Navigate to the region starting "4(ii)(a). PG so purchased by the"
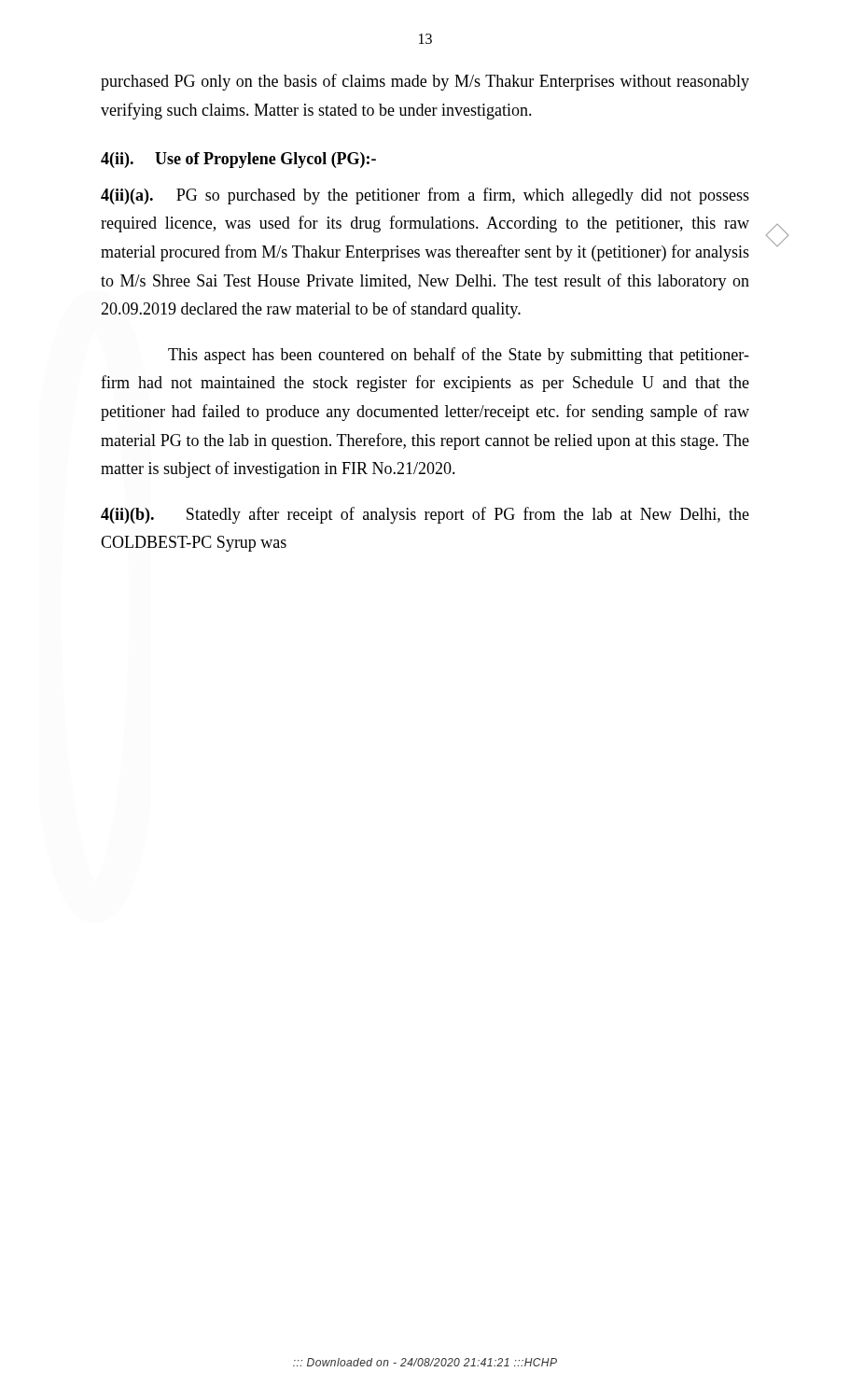The image size is (850, 1400). tap(425, 252)
